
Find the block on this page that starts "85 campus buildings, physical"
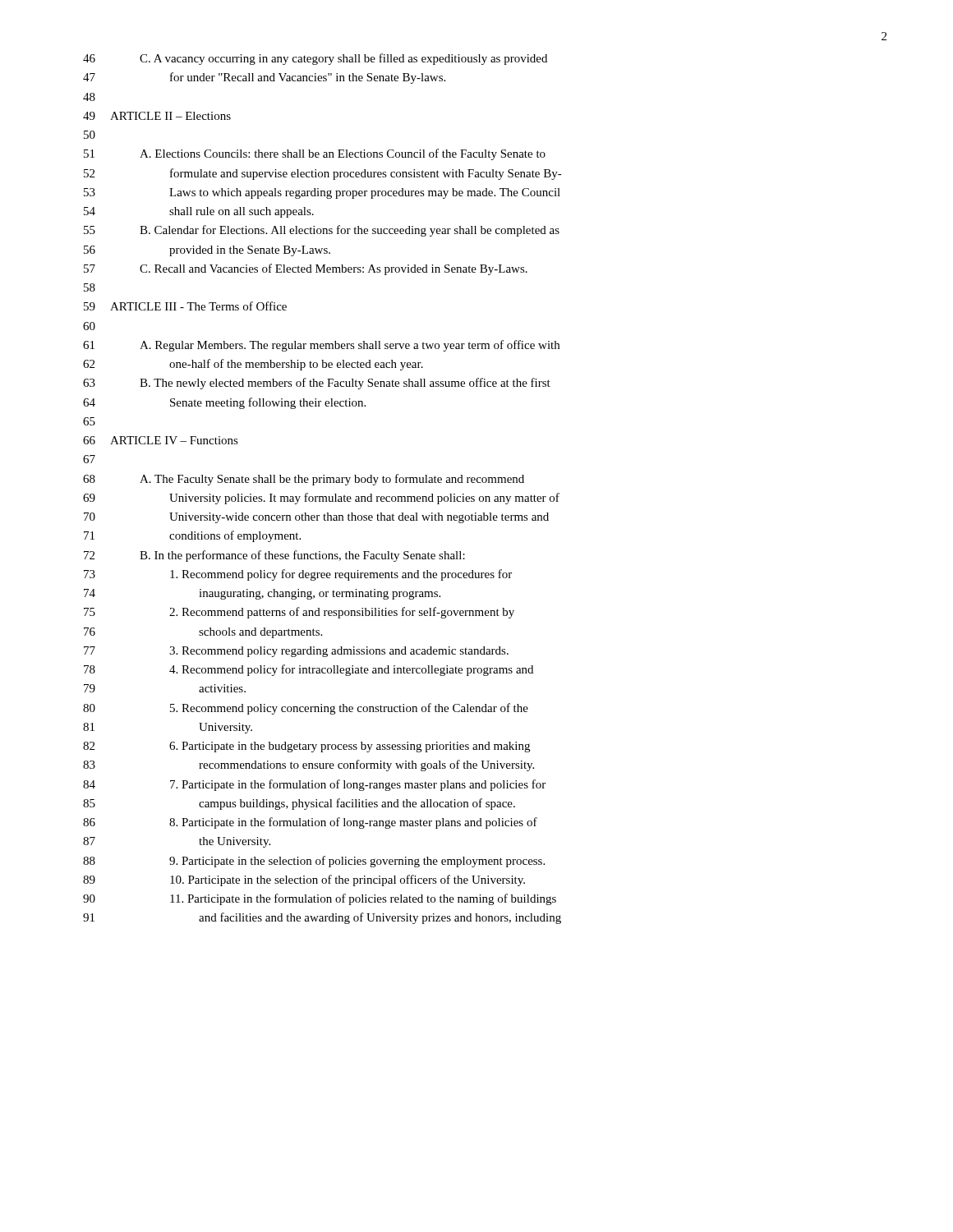coord(476,804)
